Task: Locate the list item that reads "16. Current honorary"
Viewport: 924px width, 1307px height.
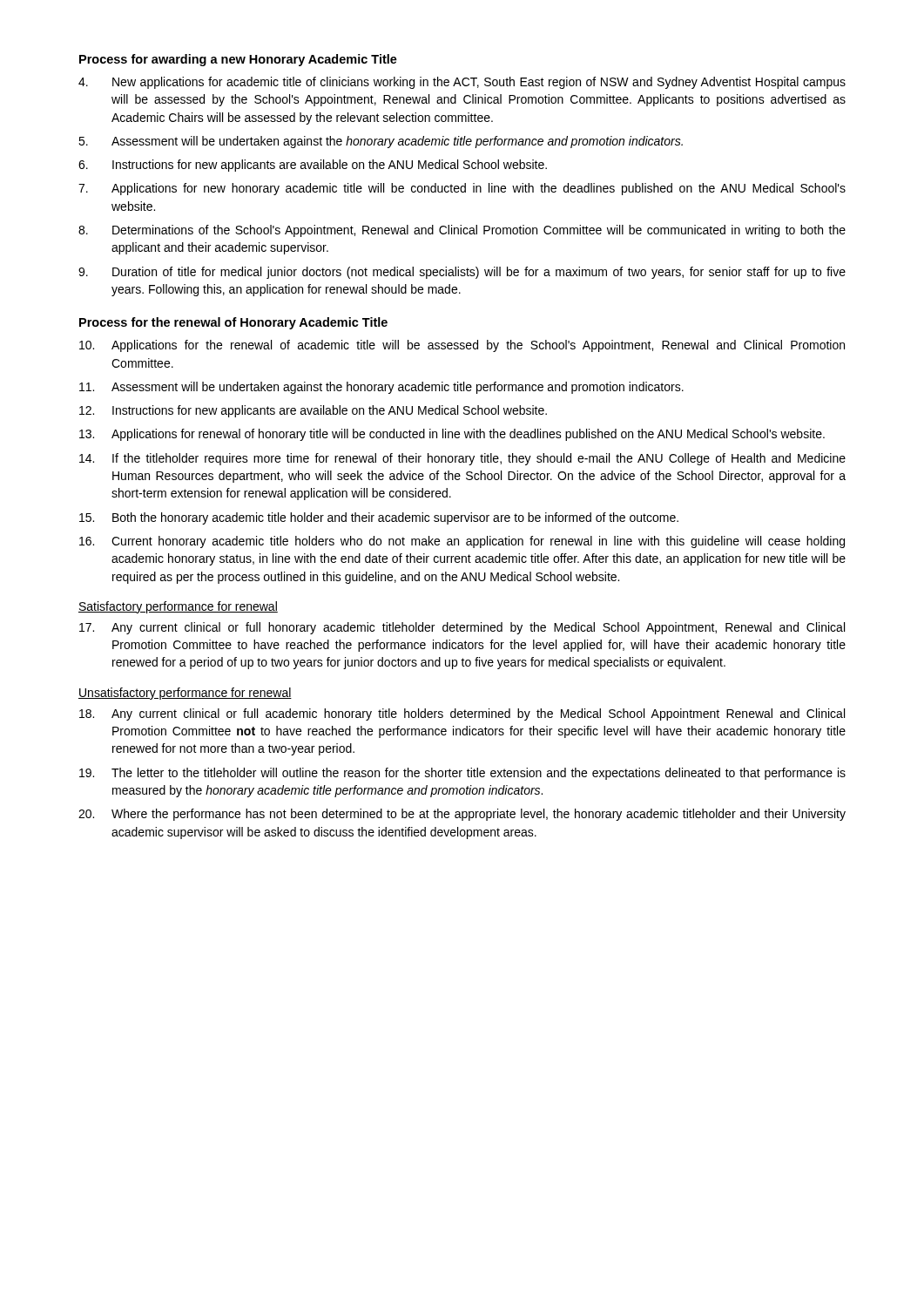Action: click(x=462, y=559)
